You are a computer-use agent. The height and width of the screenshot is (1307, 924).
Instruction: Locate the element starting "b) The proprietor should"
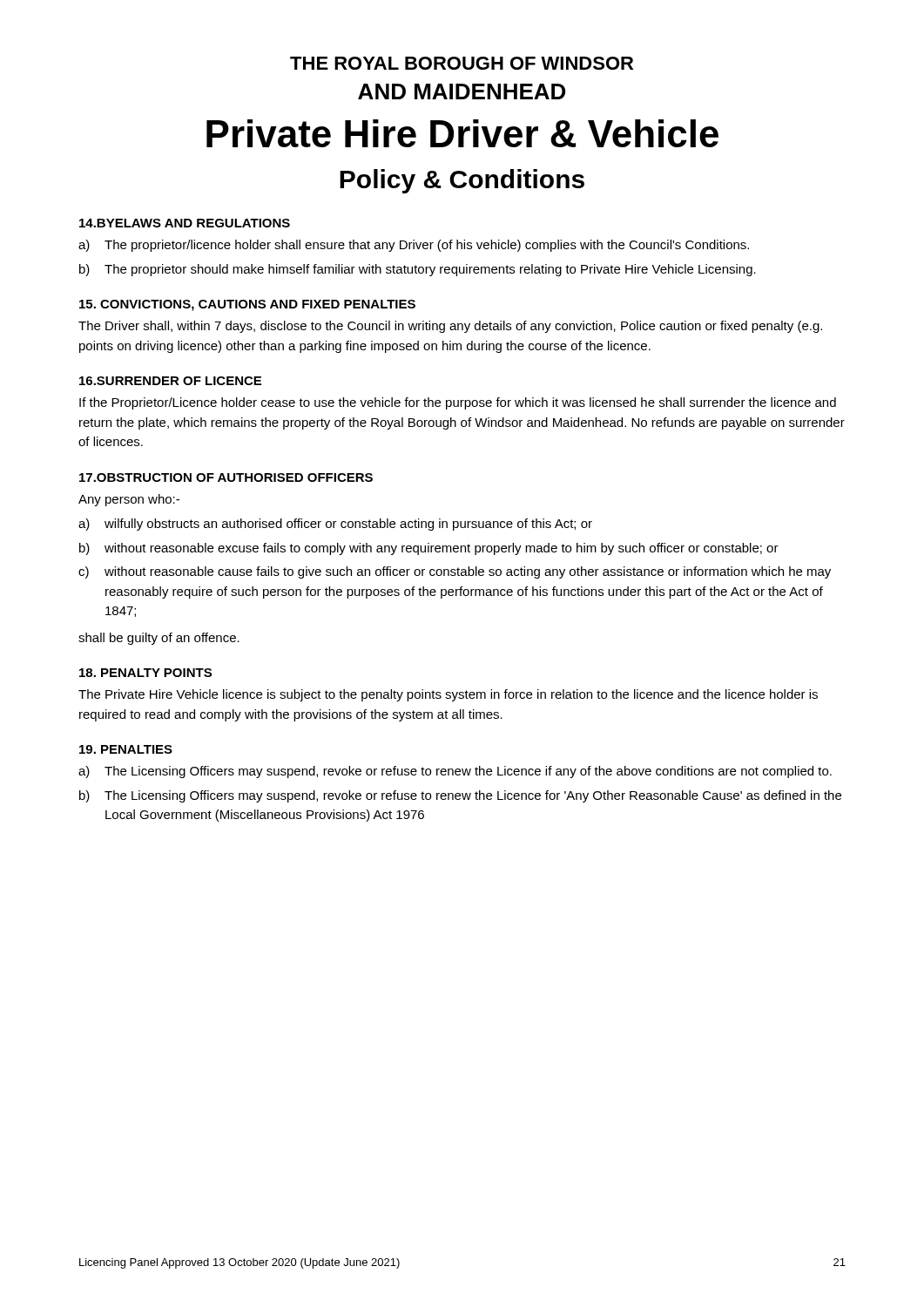tap(417, 269)
